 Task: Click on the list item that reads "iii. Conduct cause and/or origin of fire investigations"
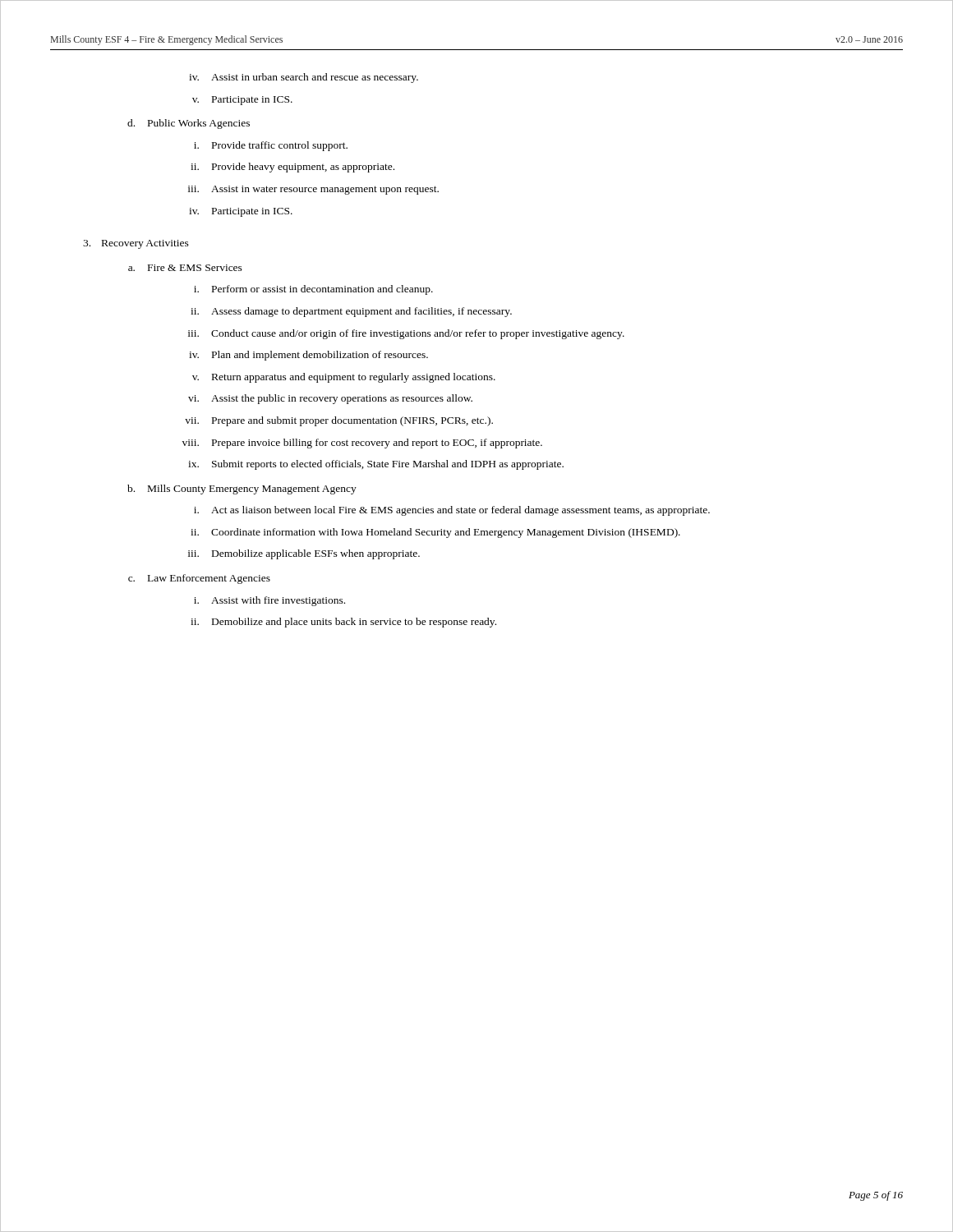(530, 333)
